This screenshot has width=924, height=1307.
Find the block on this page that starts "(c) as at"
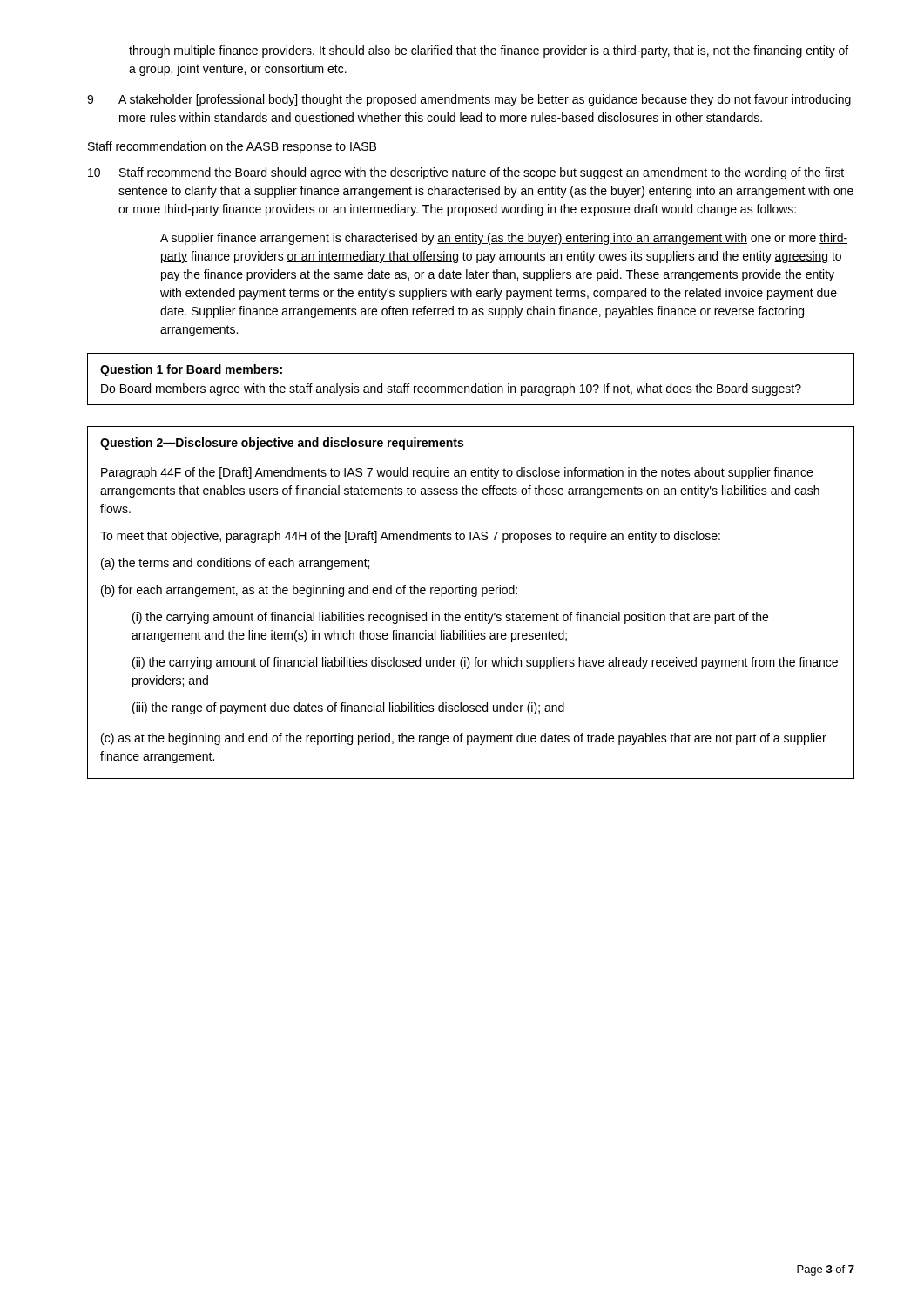(x=463, y=747)
